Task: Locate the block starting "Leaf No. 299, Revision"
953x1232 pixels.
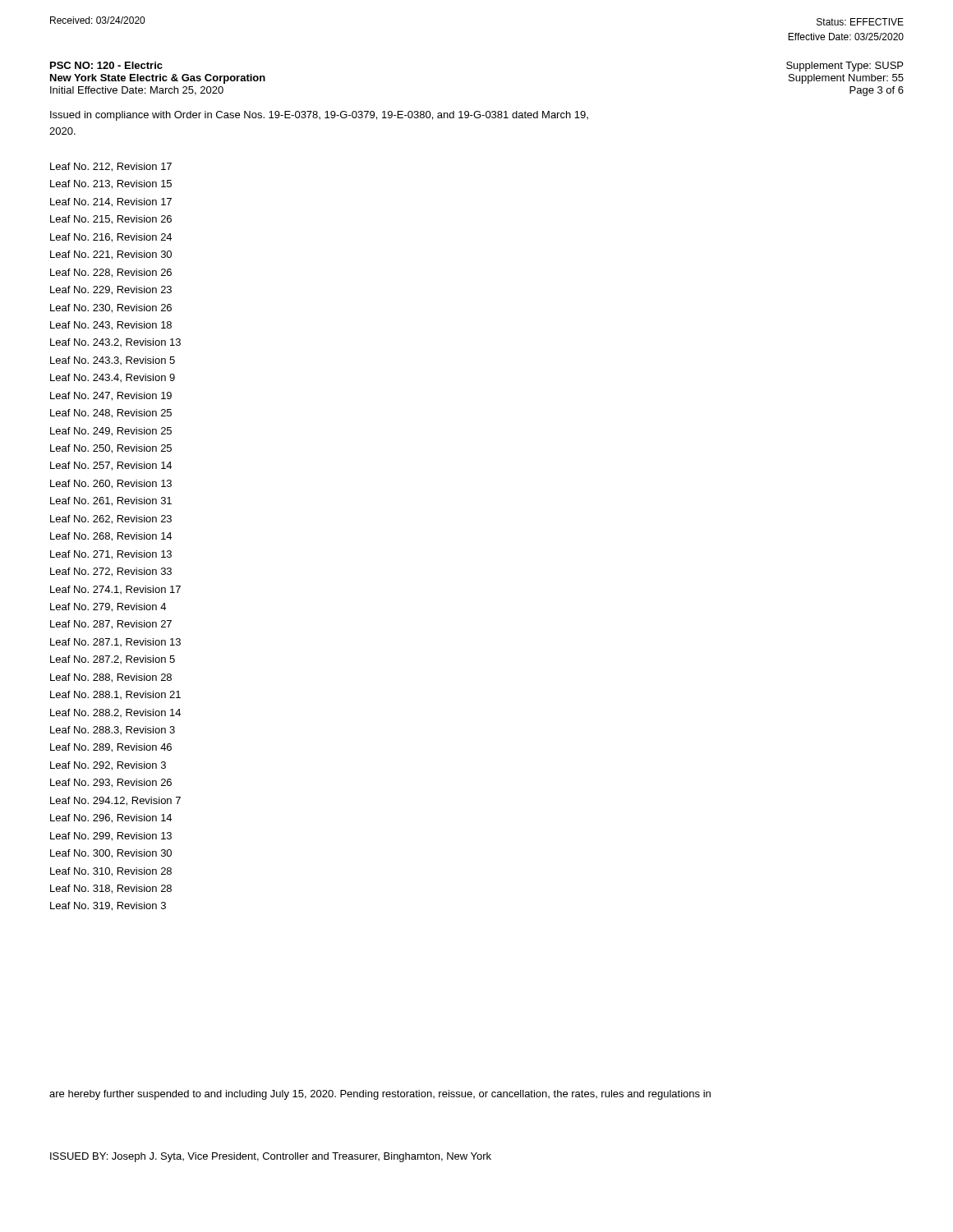Action: point(111,835)
